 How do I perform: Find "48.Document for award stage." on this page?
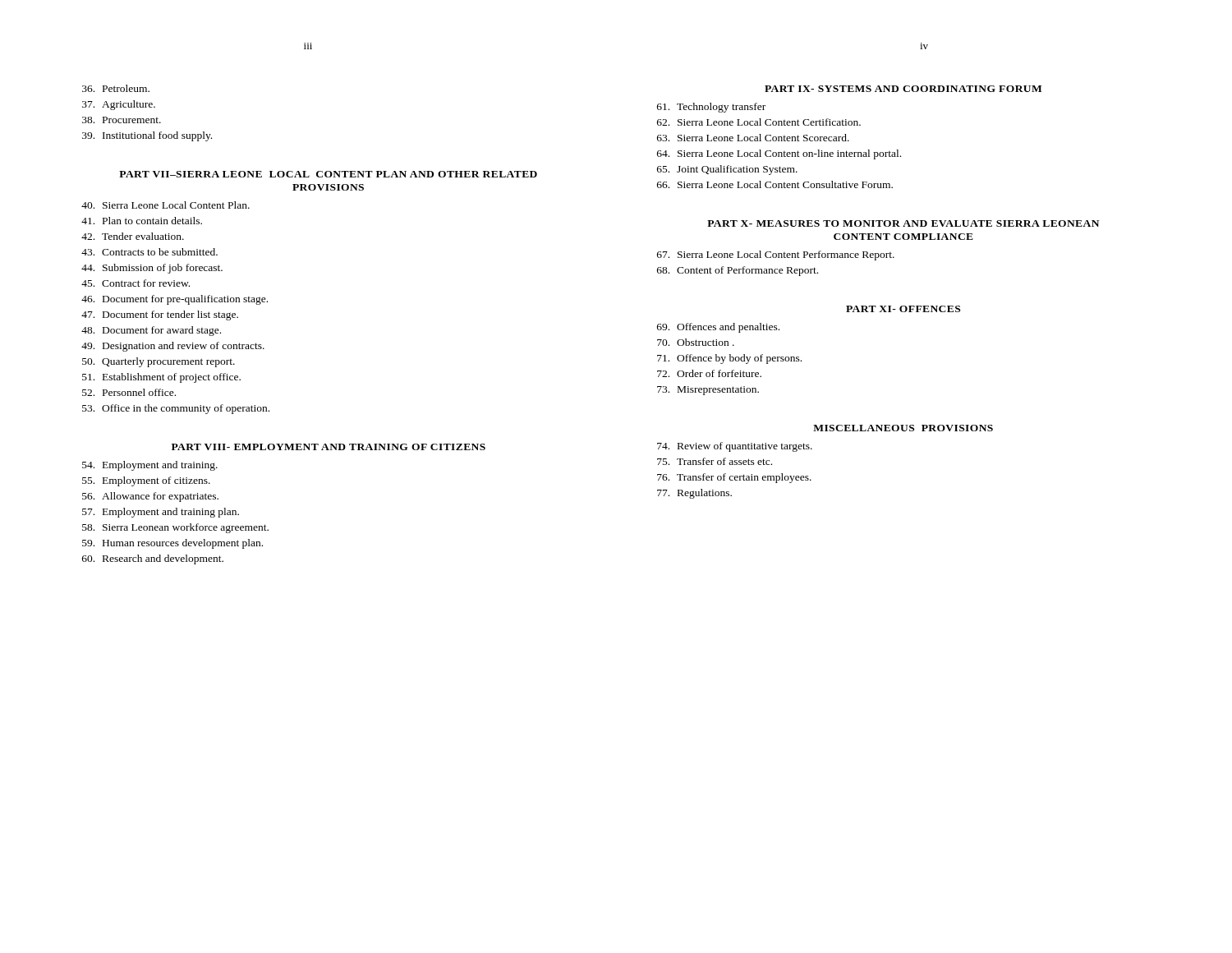tap(151, 331)
